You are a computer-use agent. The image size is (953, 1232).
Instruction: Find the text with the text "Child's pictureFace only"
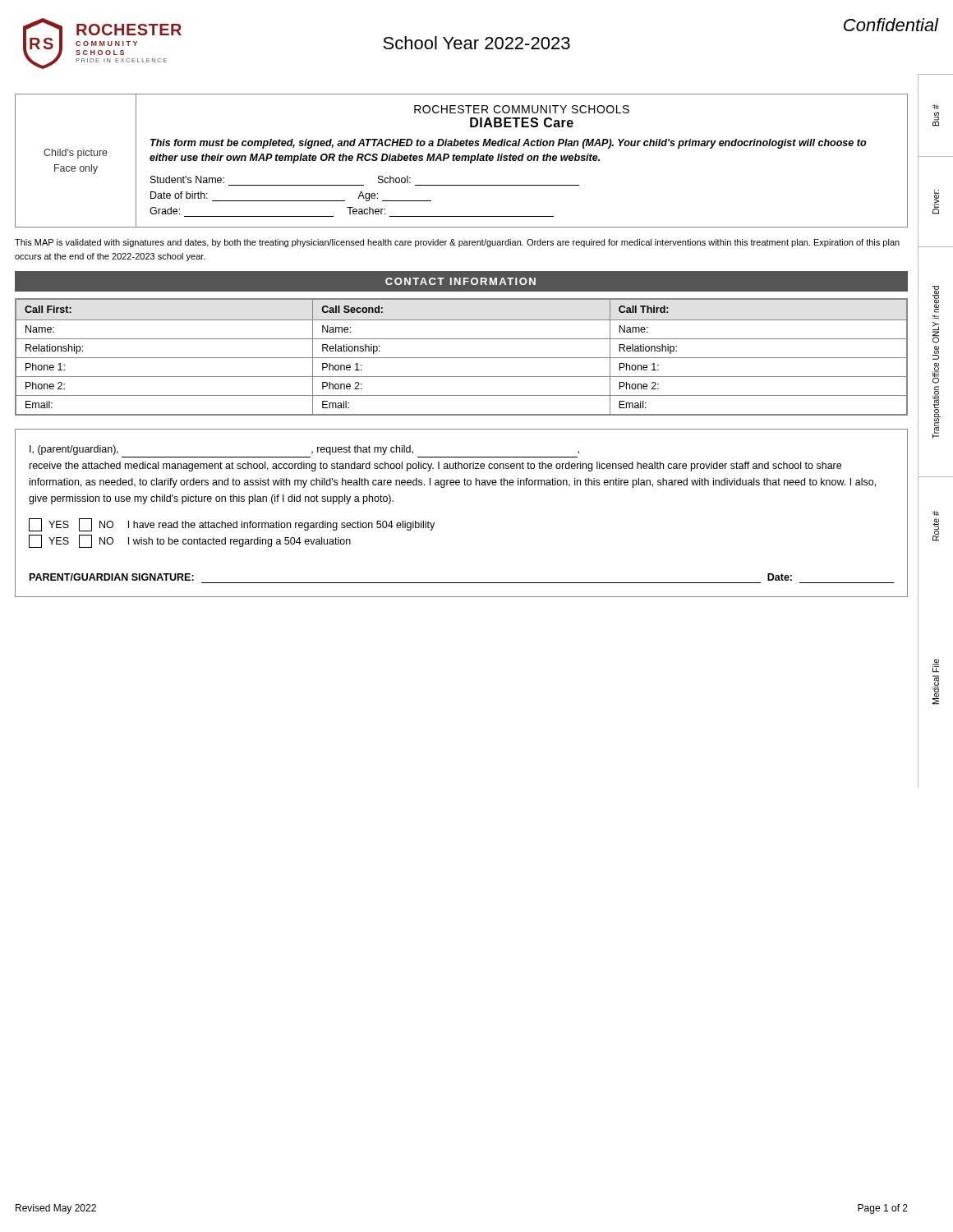point(76,160)
